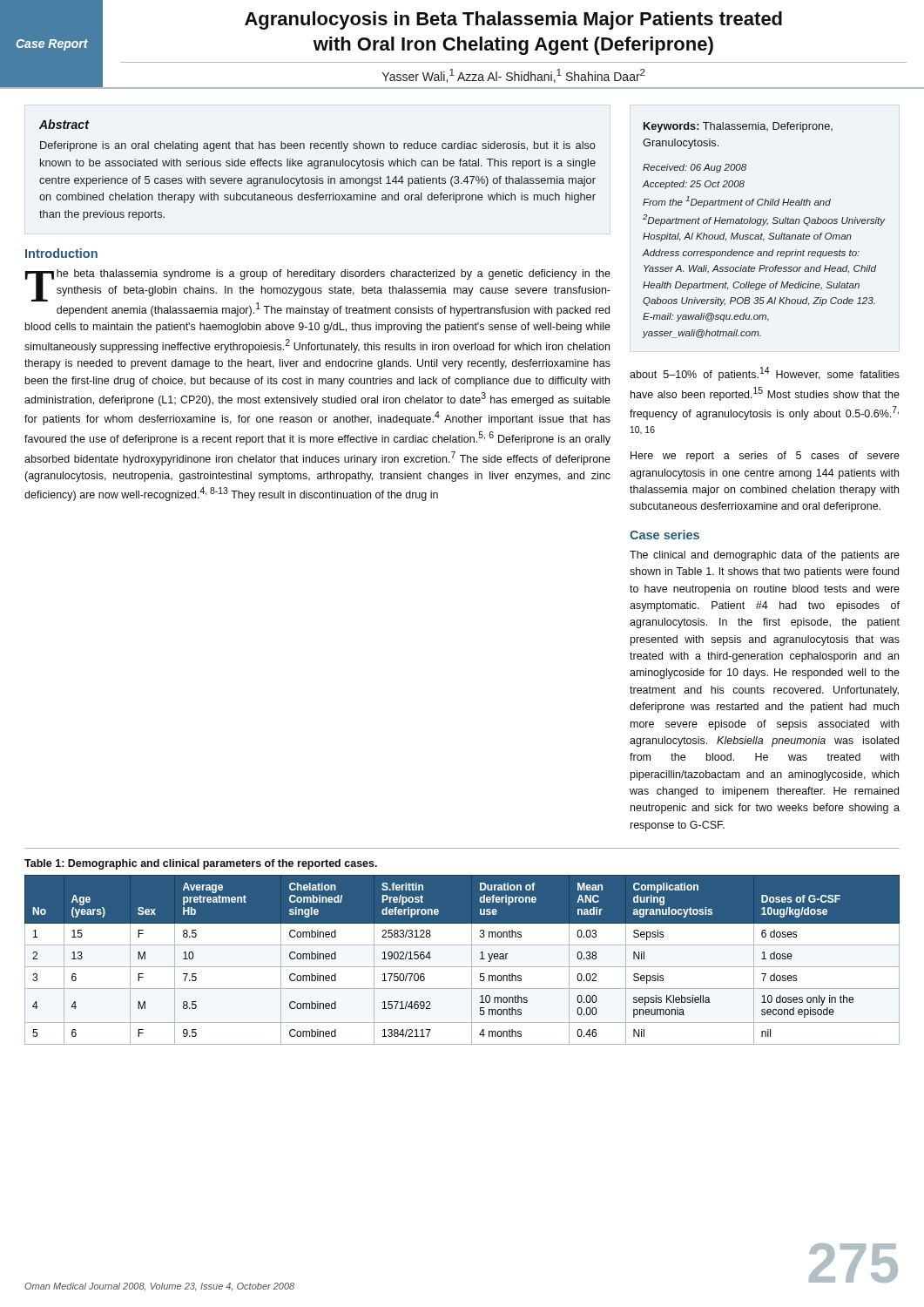Select the block starting "The clinical and demographic data of"
This screenshot has height=1307, width=924.
(765, 690)
